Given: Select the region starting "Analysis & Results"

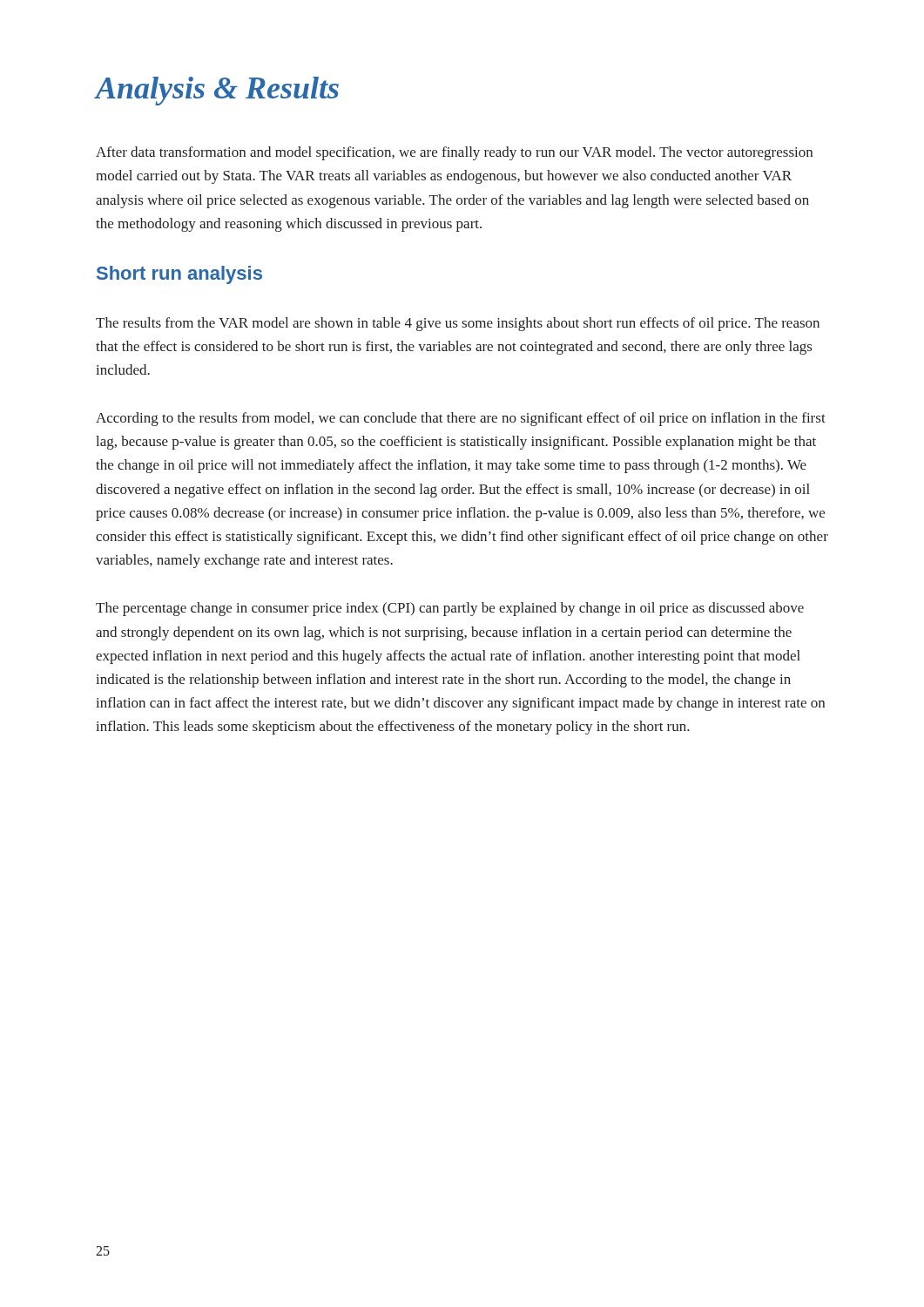Looking at the screenshot, I should (217, 91).
